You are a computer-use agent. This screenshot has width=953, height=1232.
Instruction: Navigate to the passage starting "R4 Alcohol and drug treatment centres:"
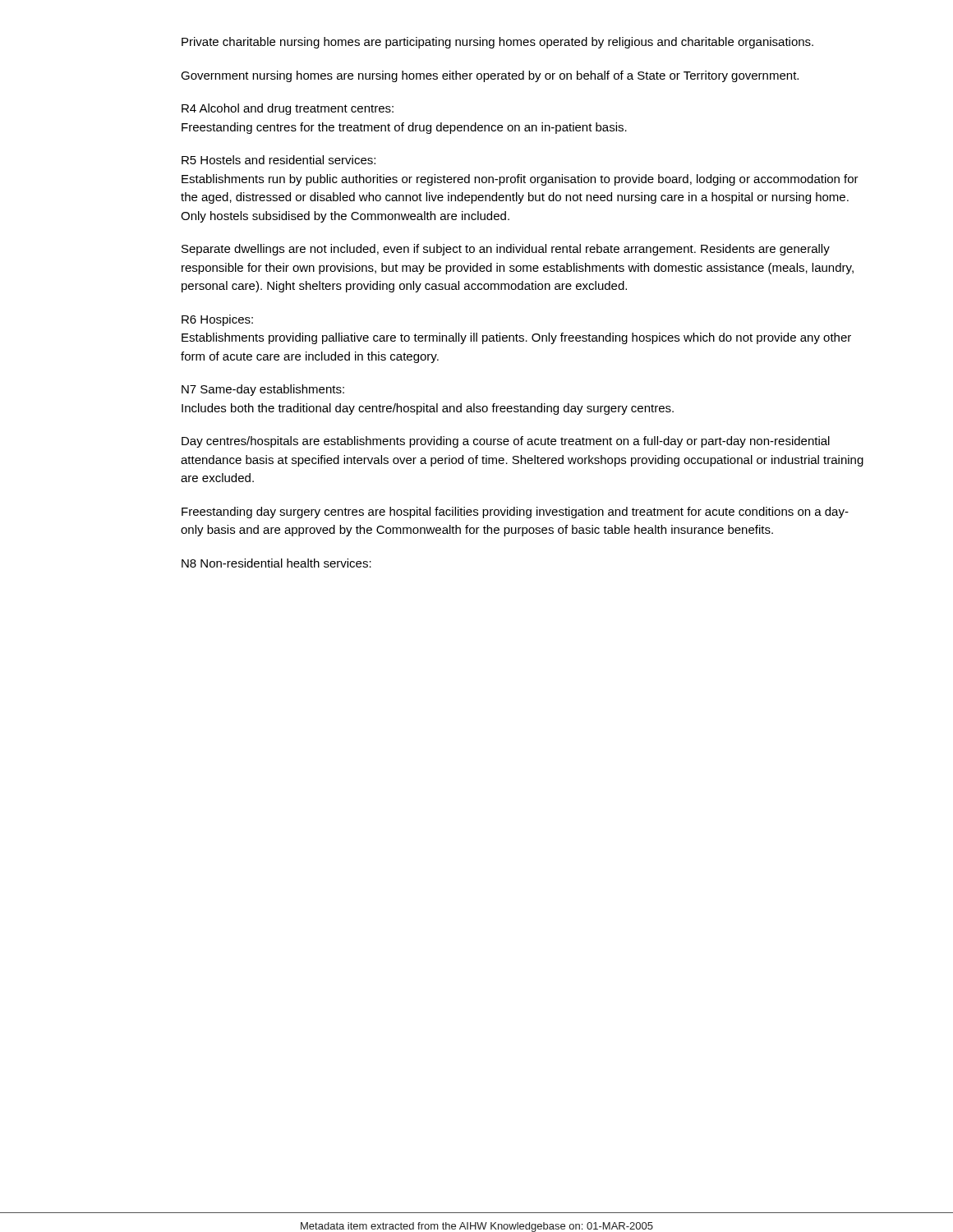[x=404, y=117]
